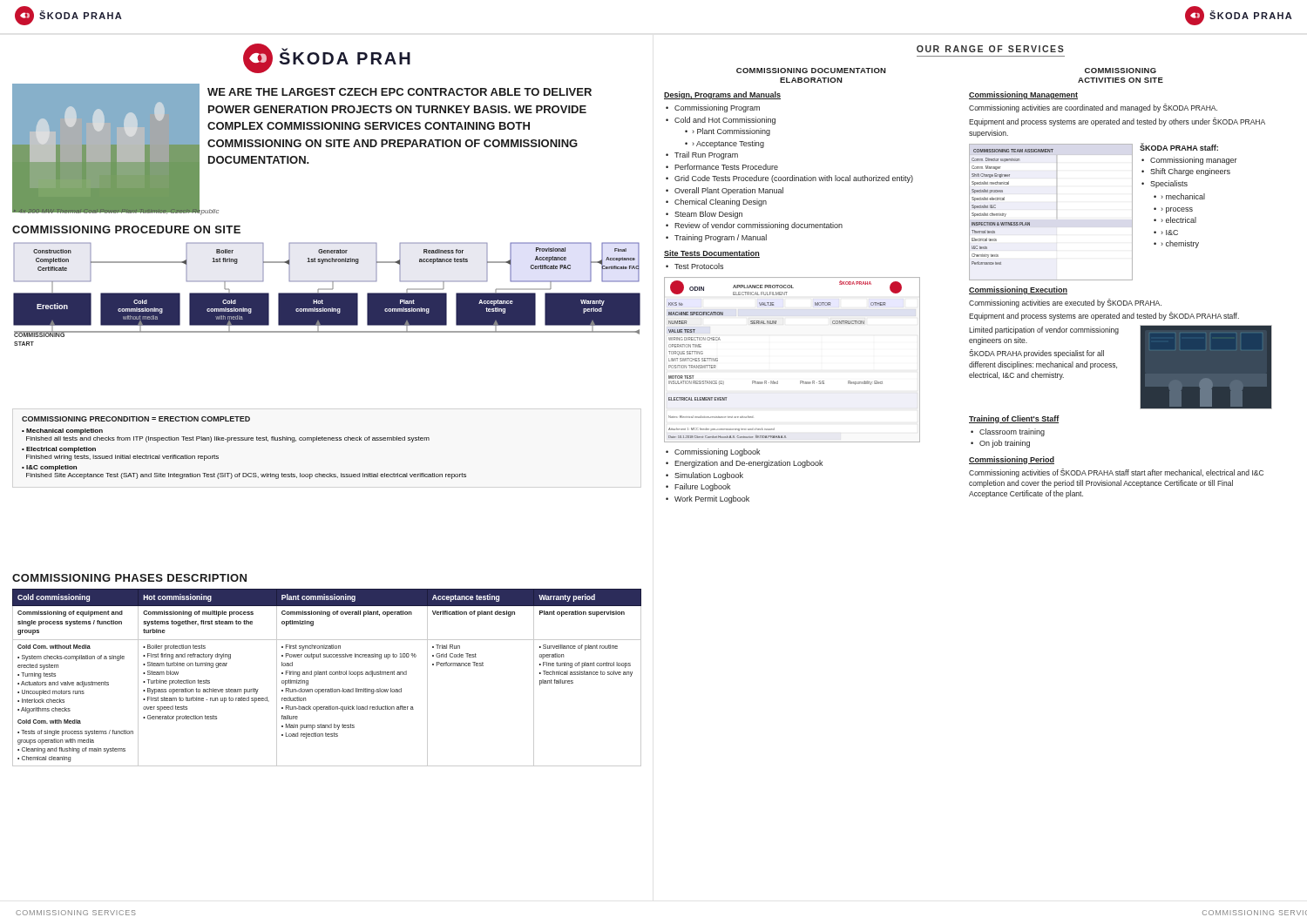1307x924 pixels.
Task: Navigate to the text block starting "COMMISSIONINGACTIVITIES ON SITE"
Action: click(1121, 75)
